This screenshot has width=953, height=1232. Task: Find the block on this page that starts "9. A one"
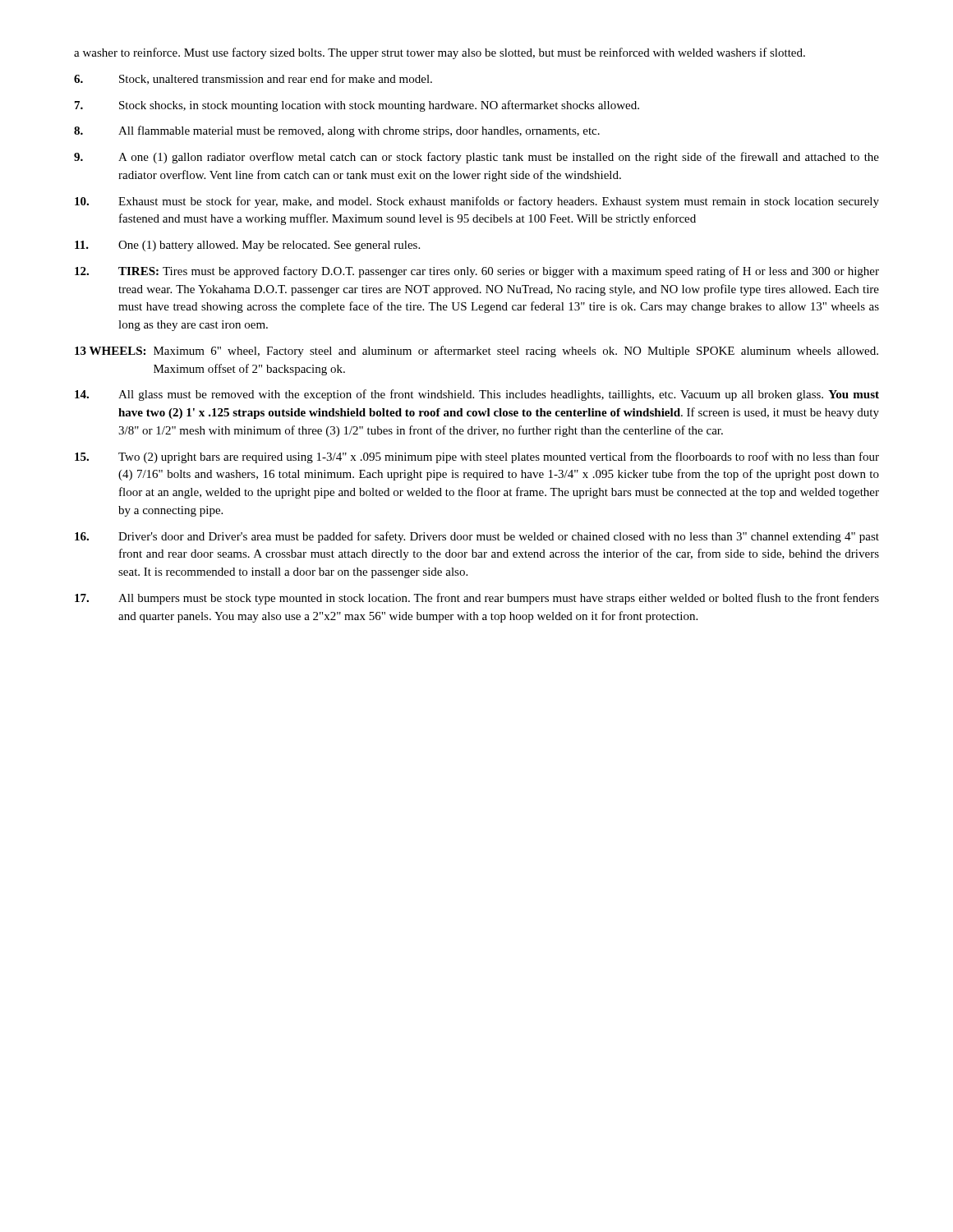coord(476,167)
